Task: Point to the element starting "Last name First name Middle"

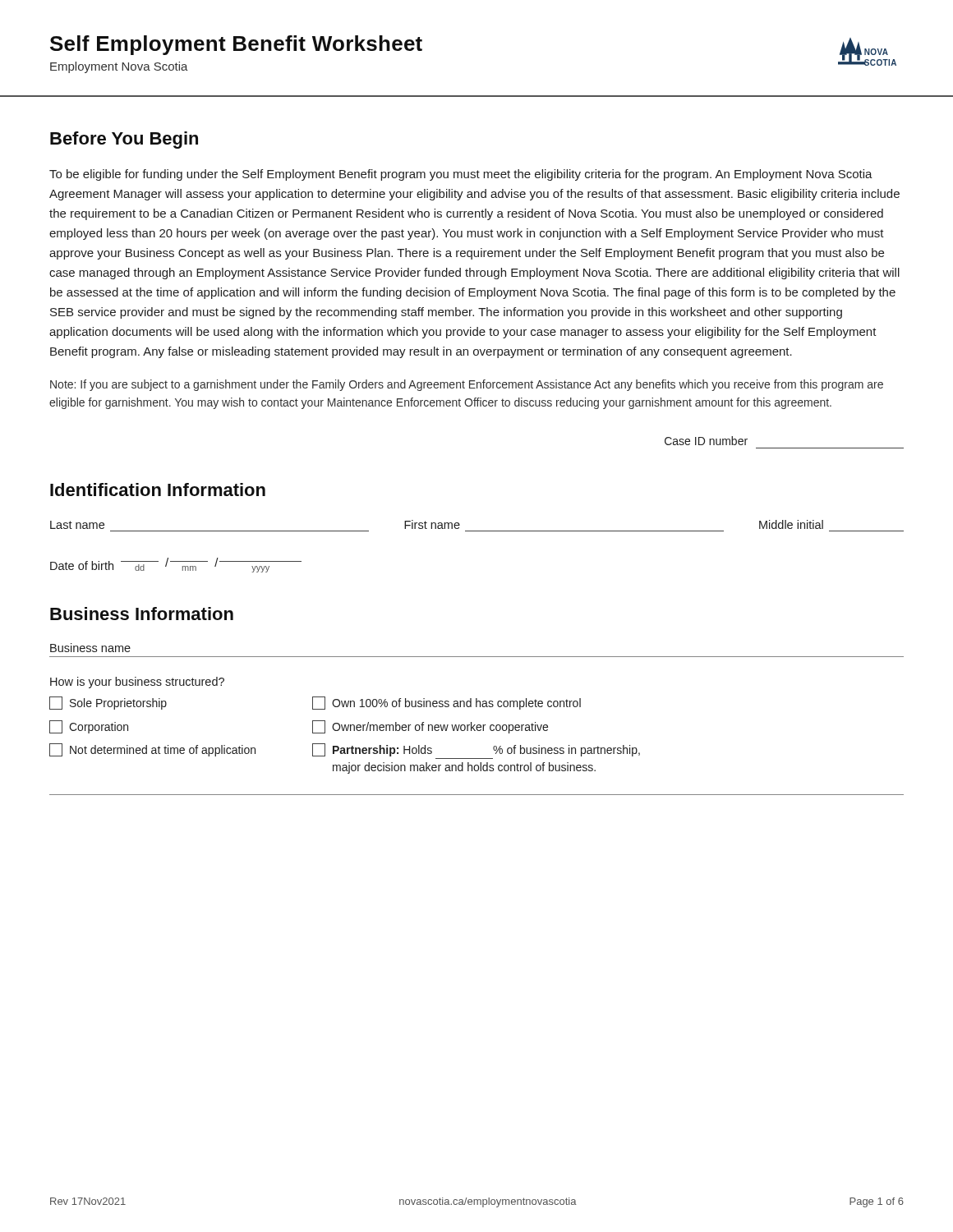Action: point(476,524)
